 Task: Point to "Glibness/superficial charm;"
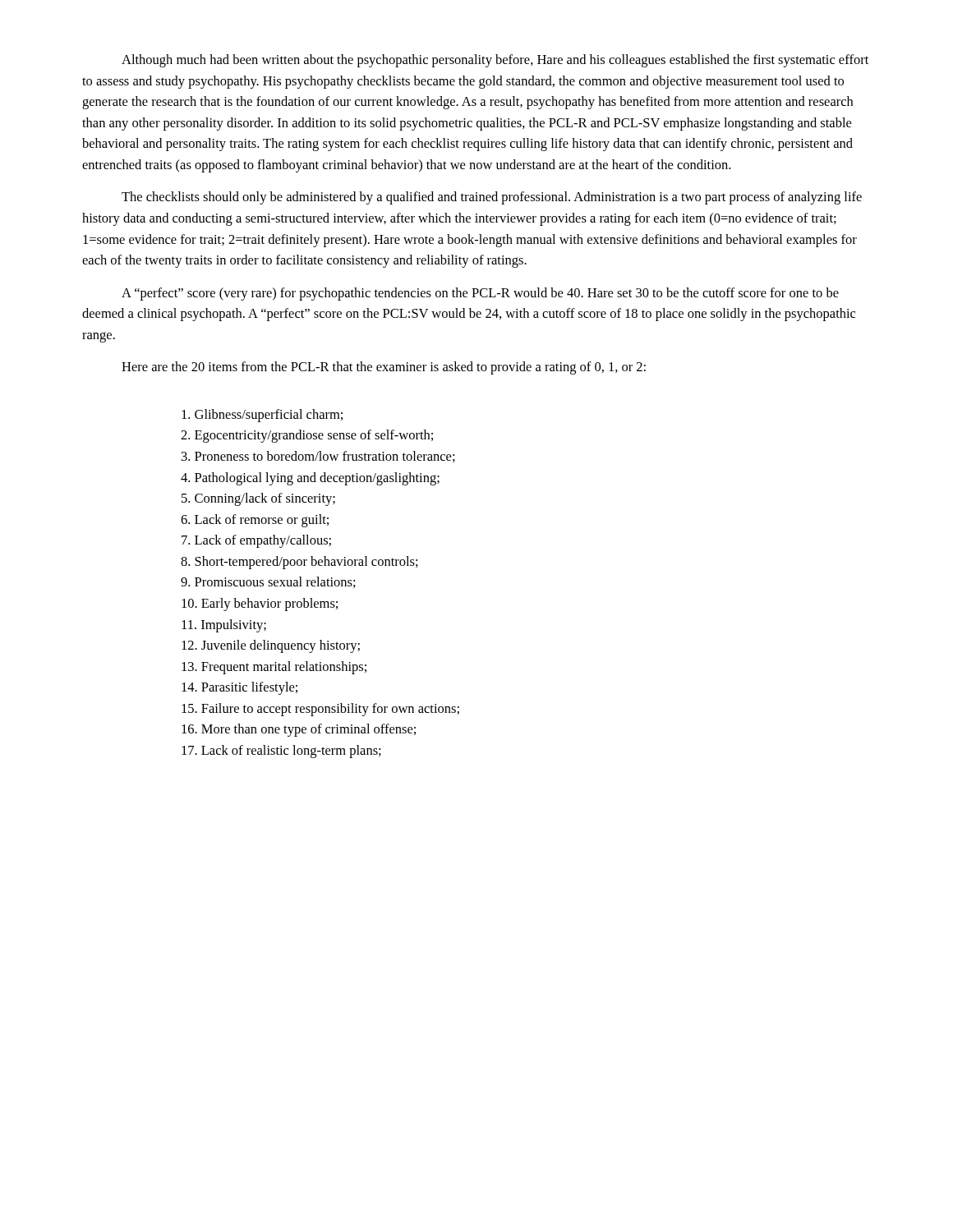point(262,414)
